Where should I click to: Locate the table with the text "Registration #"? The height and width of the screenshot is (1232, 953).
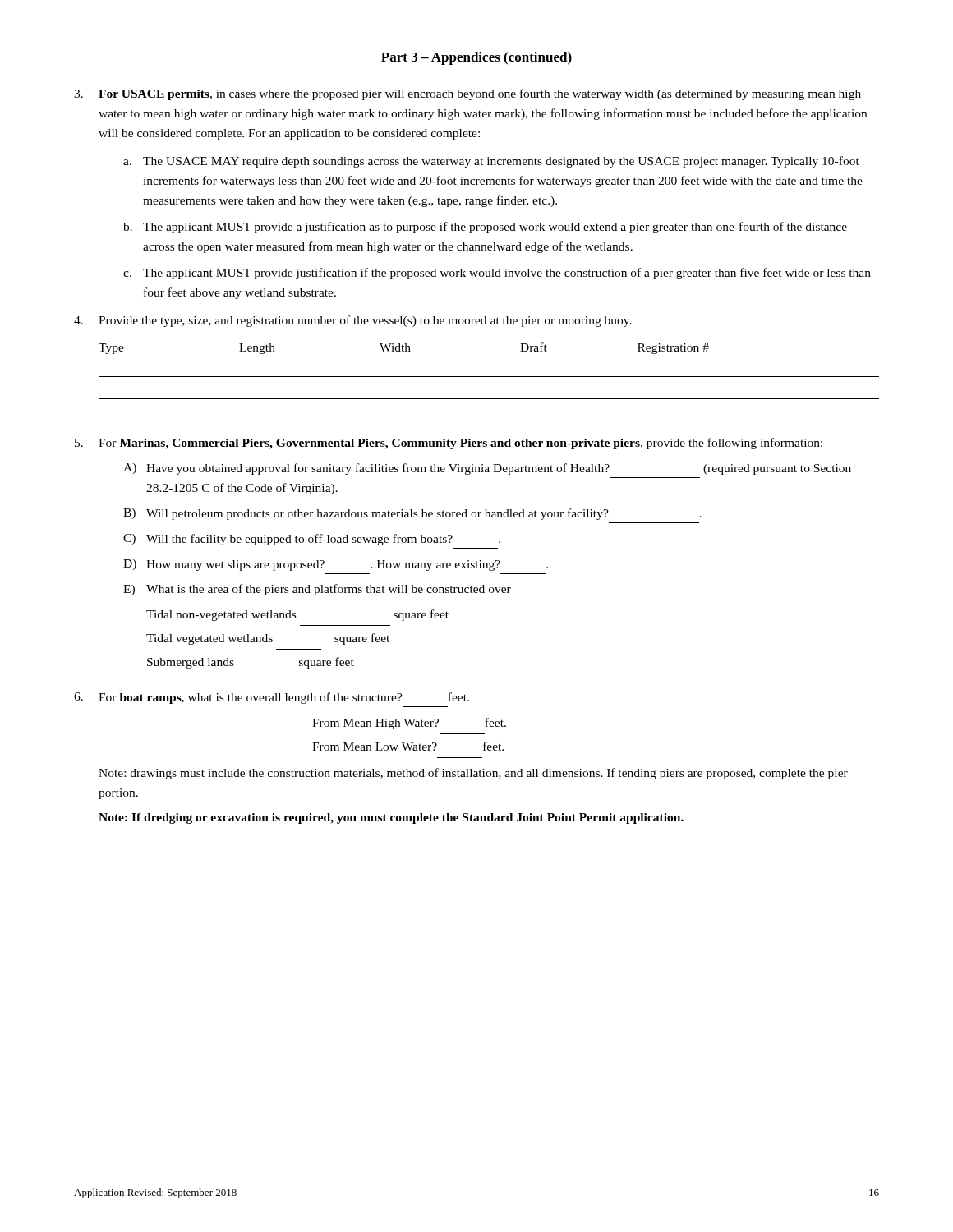point(489,381)
